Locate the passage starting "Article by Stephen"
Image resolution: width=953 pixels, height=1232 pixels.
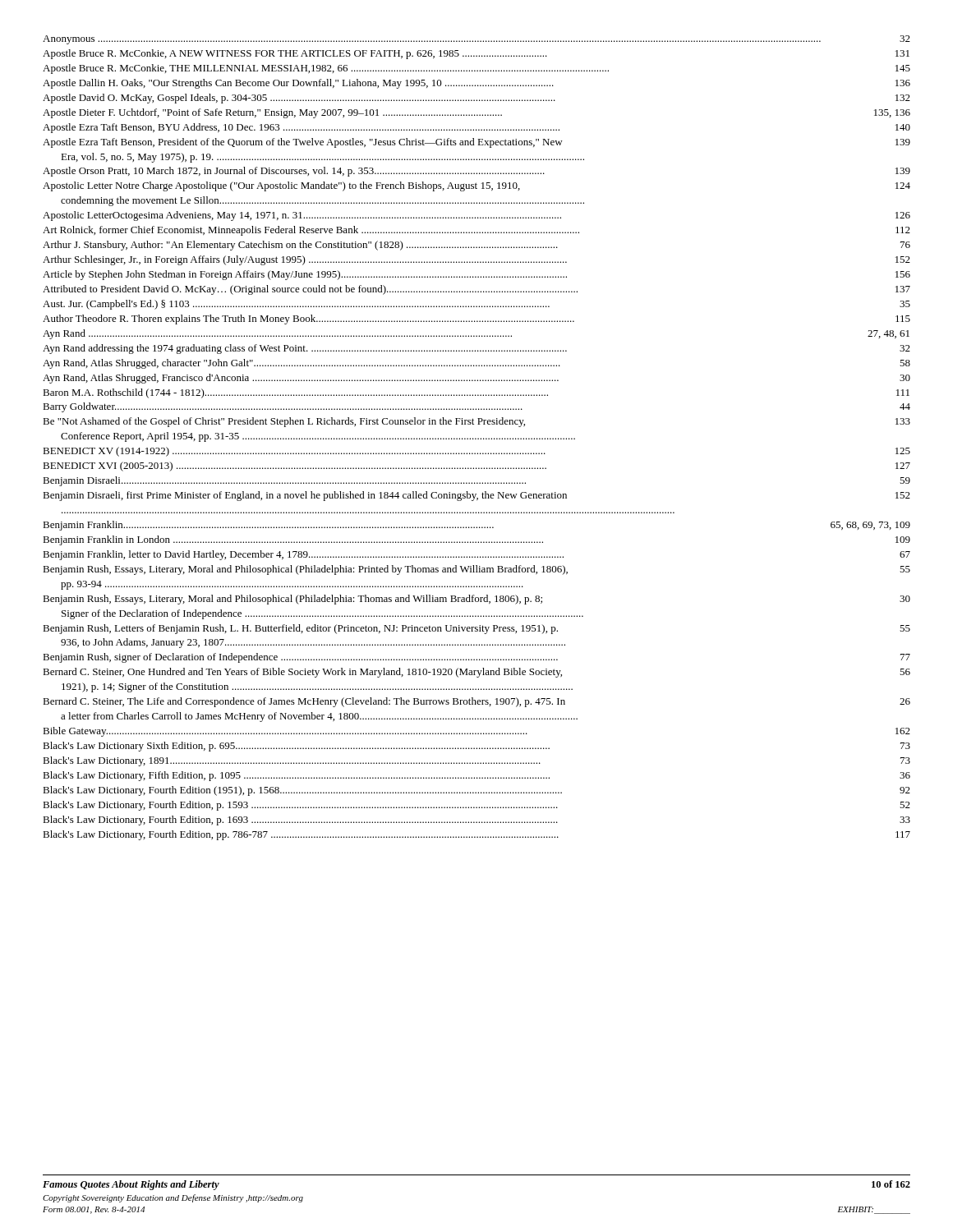coord(476,274)
